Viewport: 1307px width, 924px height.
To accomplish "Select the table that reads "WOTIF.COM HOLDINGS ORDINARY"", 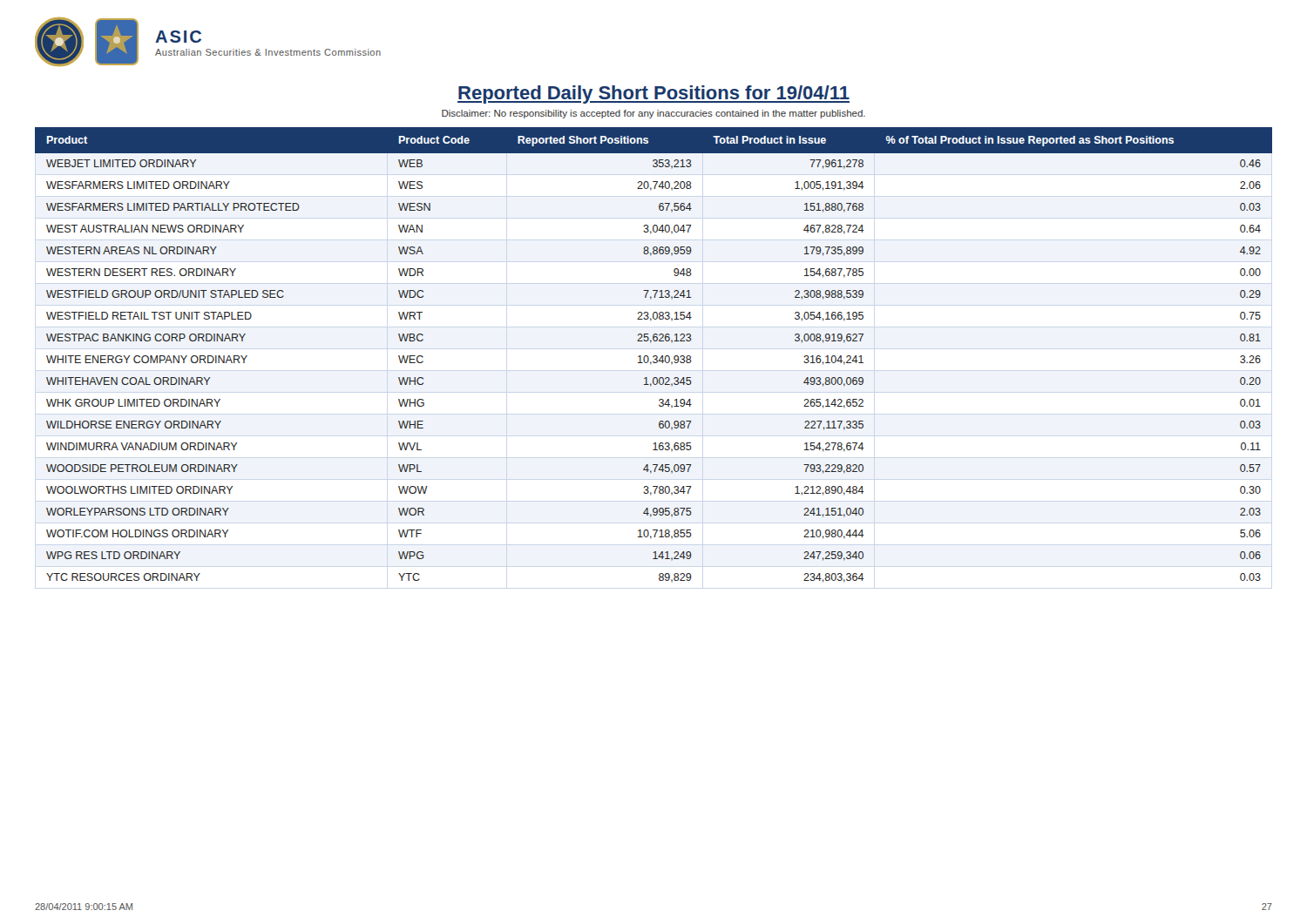I will tap(654, 358).
